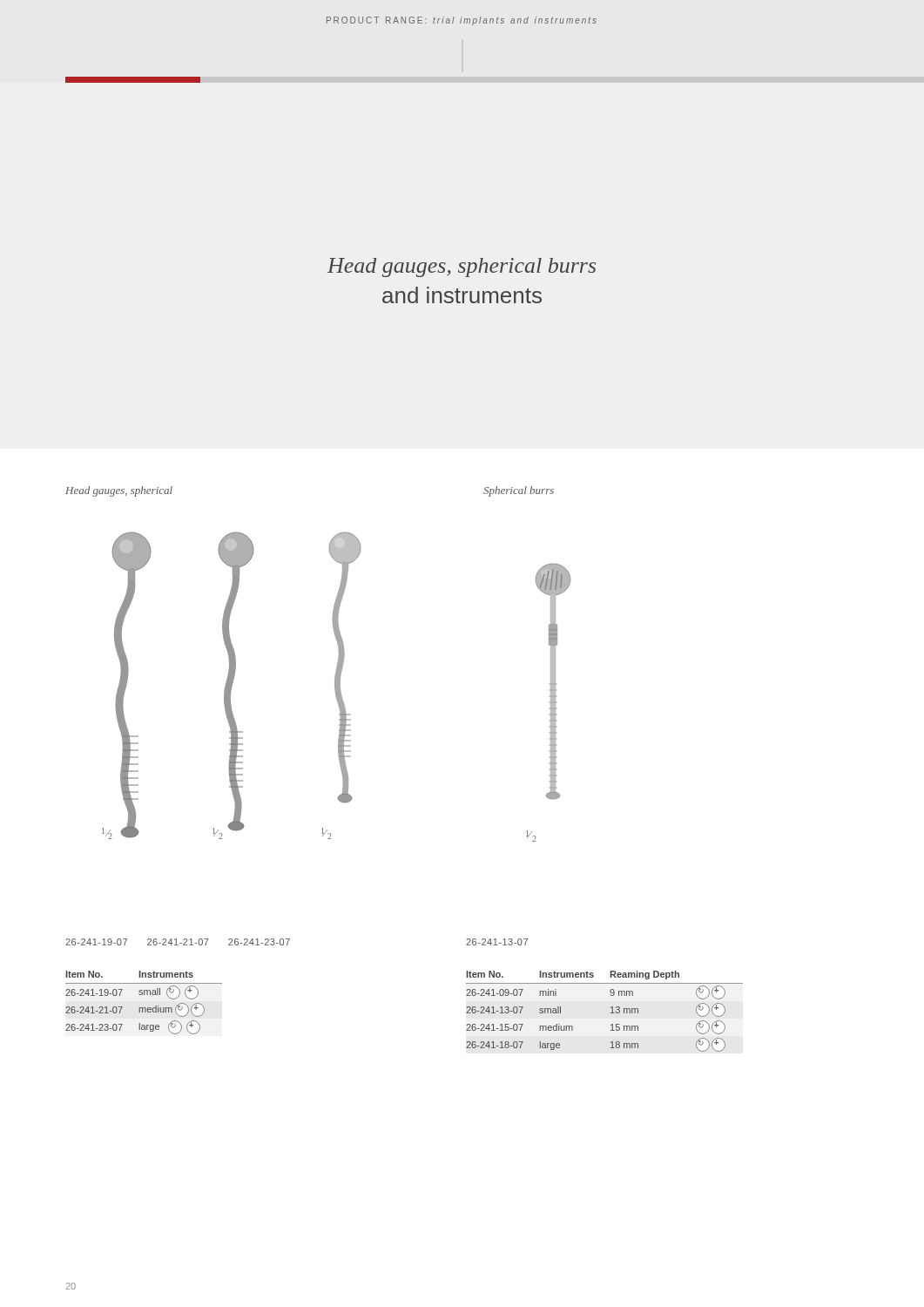This screenshot has height=1307, width=924.
Task: Click on the table containing "Reaming Depth"
Action: pos(604,1010)
